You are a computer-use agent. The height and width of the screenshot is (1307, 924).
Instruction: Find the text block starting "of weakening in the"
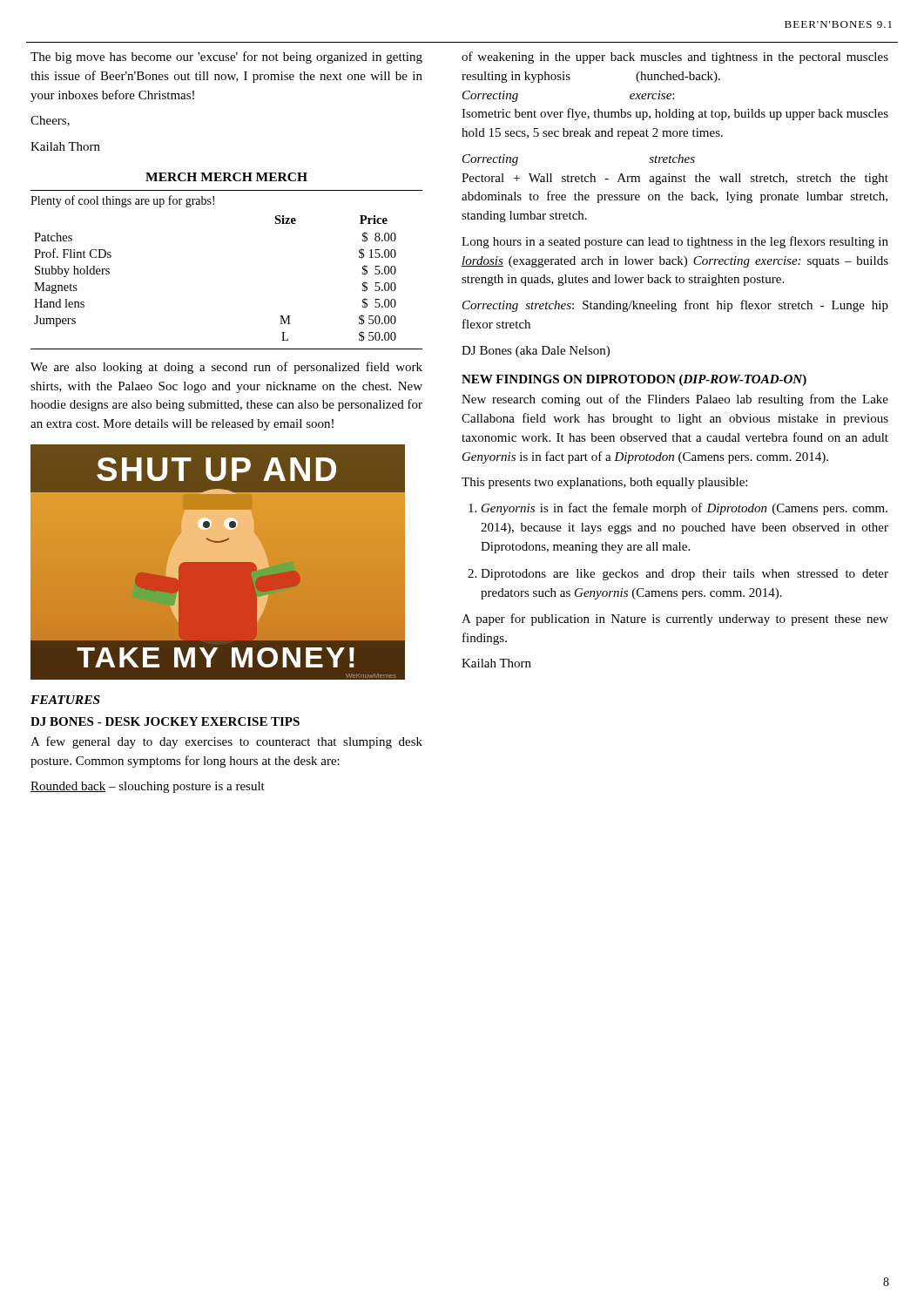[675, 95]
